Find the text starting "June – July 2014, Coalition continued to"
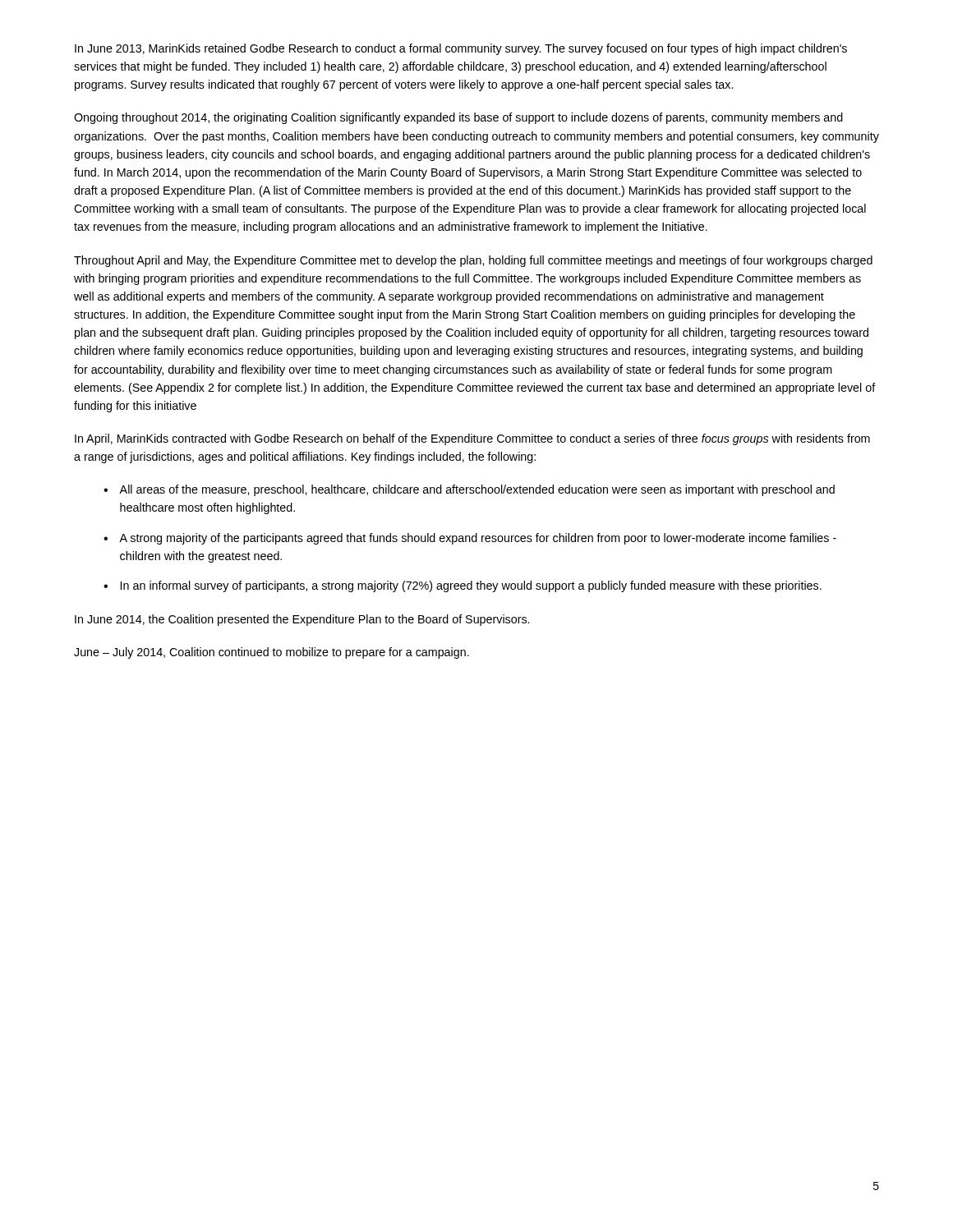The width and height of the screenshot is (953, 1232). pos(272,652)
